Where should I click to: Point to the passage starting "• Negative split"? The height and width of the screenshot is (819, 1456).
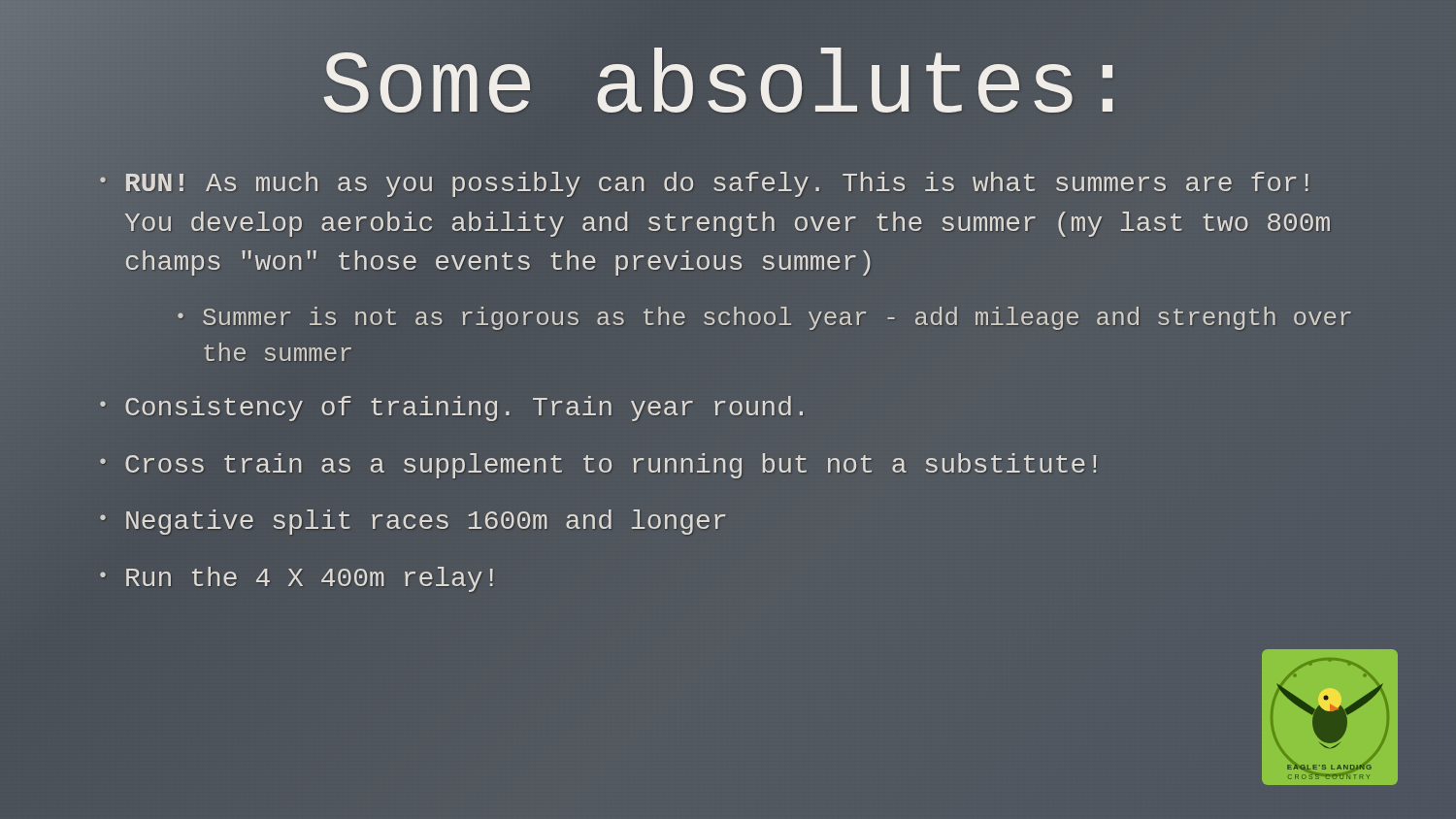[412, 523]
